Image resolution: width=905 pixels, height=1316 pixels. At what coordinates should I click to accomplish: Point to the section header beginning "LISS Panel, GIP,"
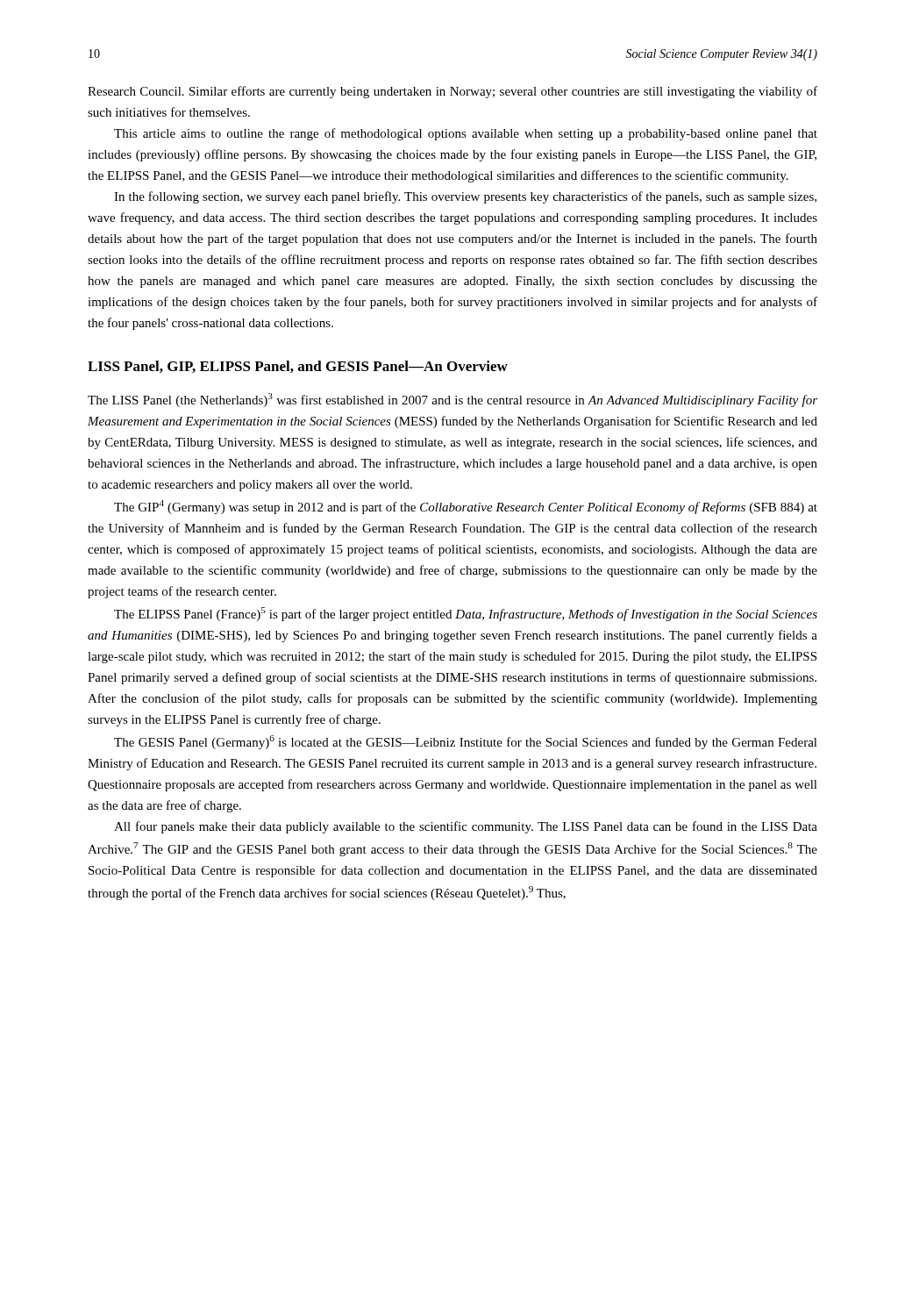pyautogui.click(x=298, y=366)
